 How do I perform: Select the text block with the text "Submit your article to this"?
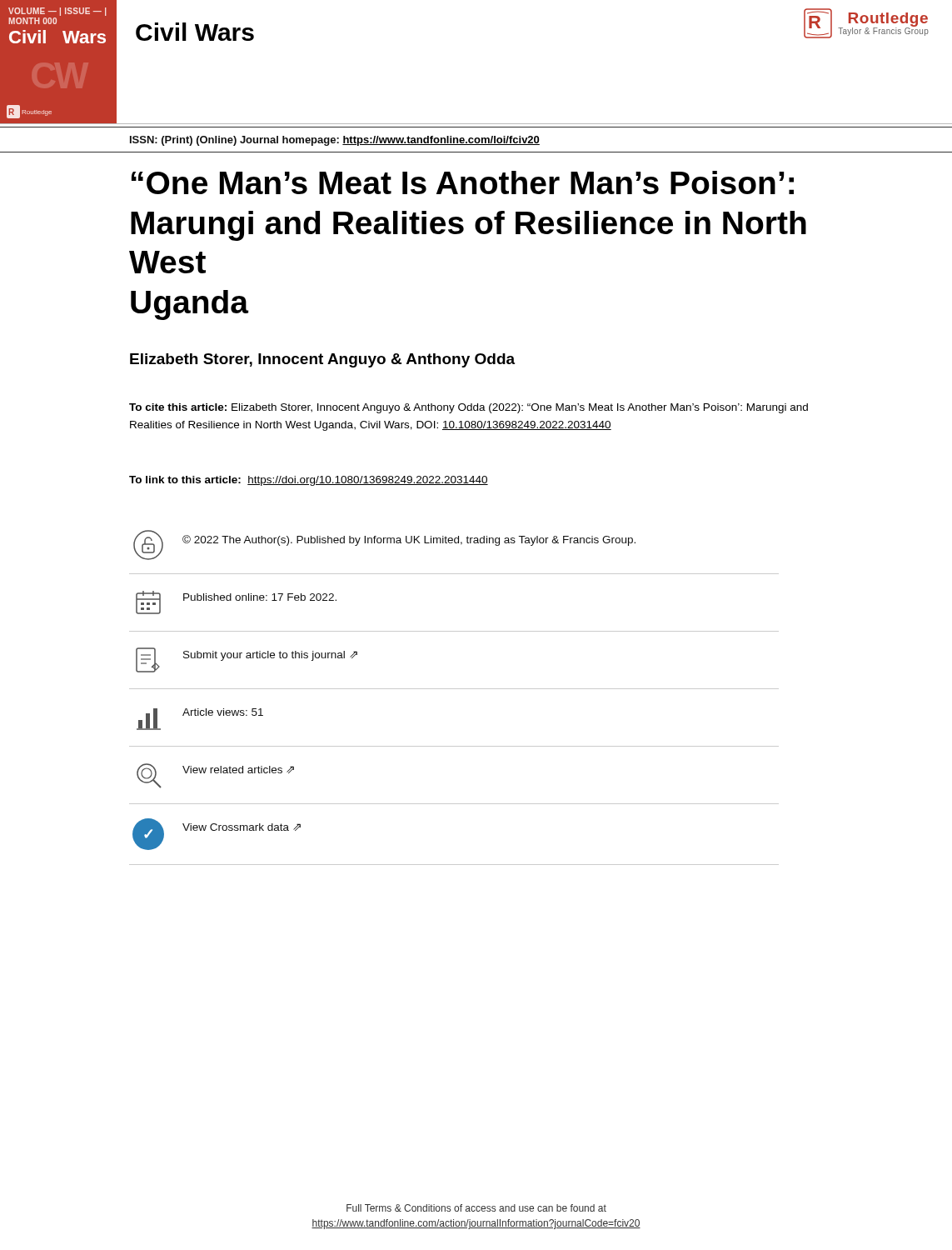click(x=244, y=660)
